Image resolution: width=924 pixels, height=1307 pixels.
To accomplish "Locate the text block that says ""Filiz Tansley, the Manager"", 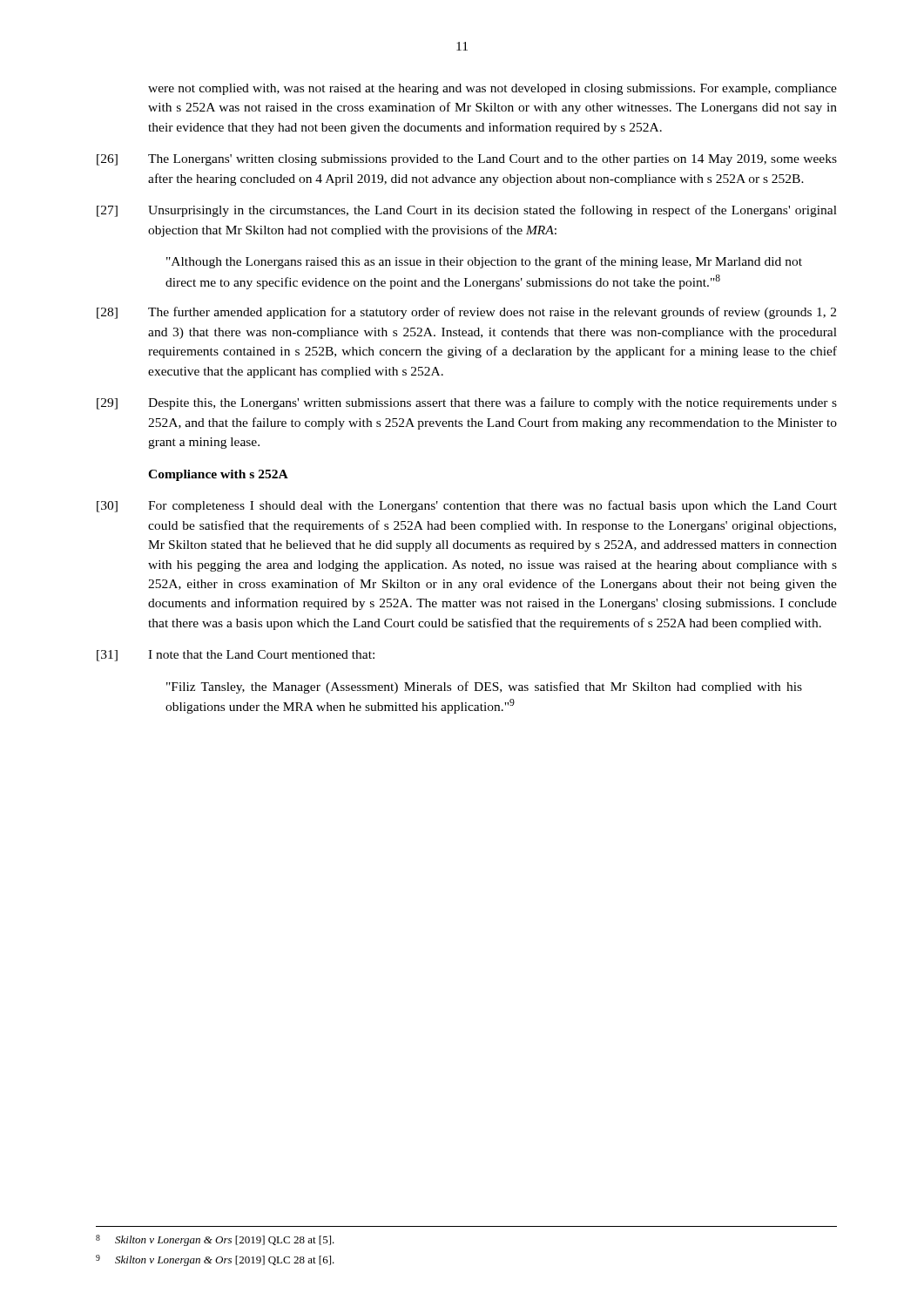I will 484,696.
